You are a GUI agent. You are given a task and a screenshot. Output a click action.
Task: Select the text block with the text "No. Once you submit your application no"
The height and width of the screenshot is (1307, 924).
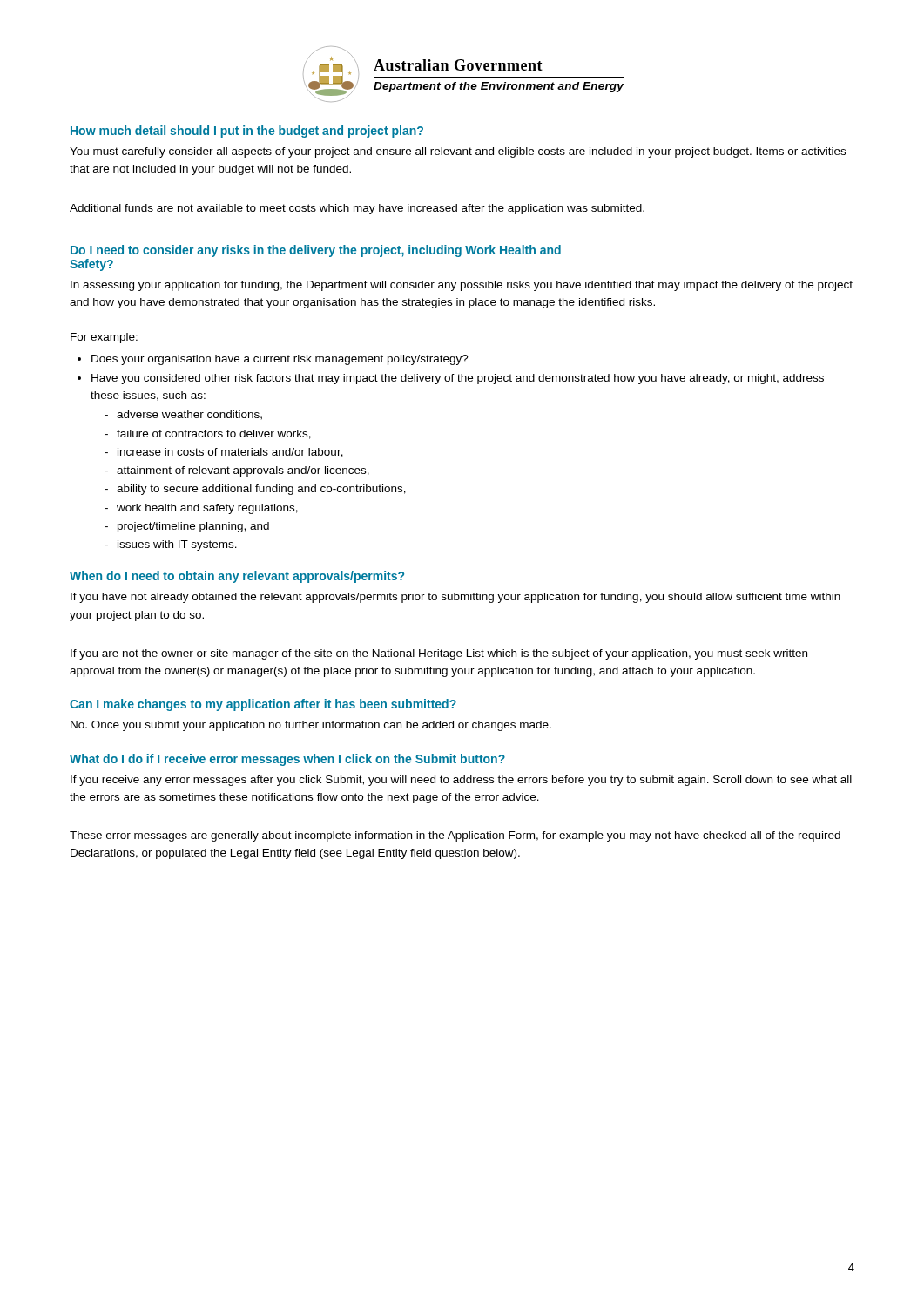[311, 725]
